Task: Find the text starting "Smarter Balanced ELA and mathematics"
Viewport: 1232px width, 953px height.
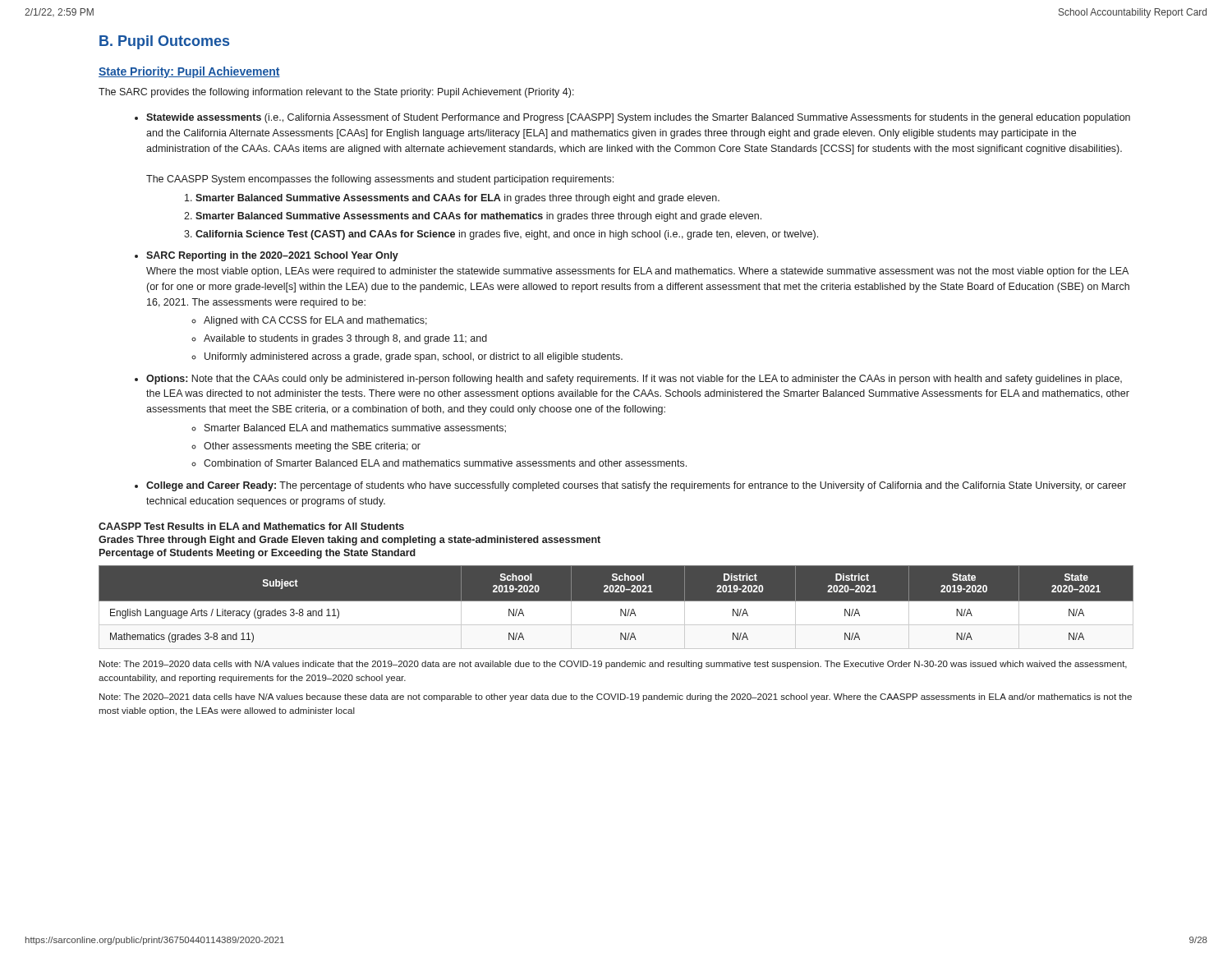Action: [355, 428]
